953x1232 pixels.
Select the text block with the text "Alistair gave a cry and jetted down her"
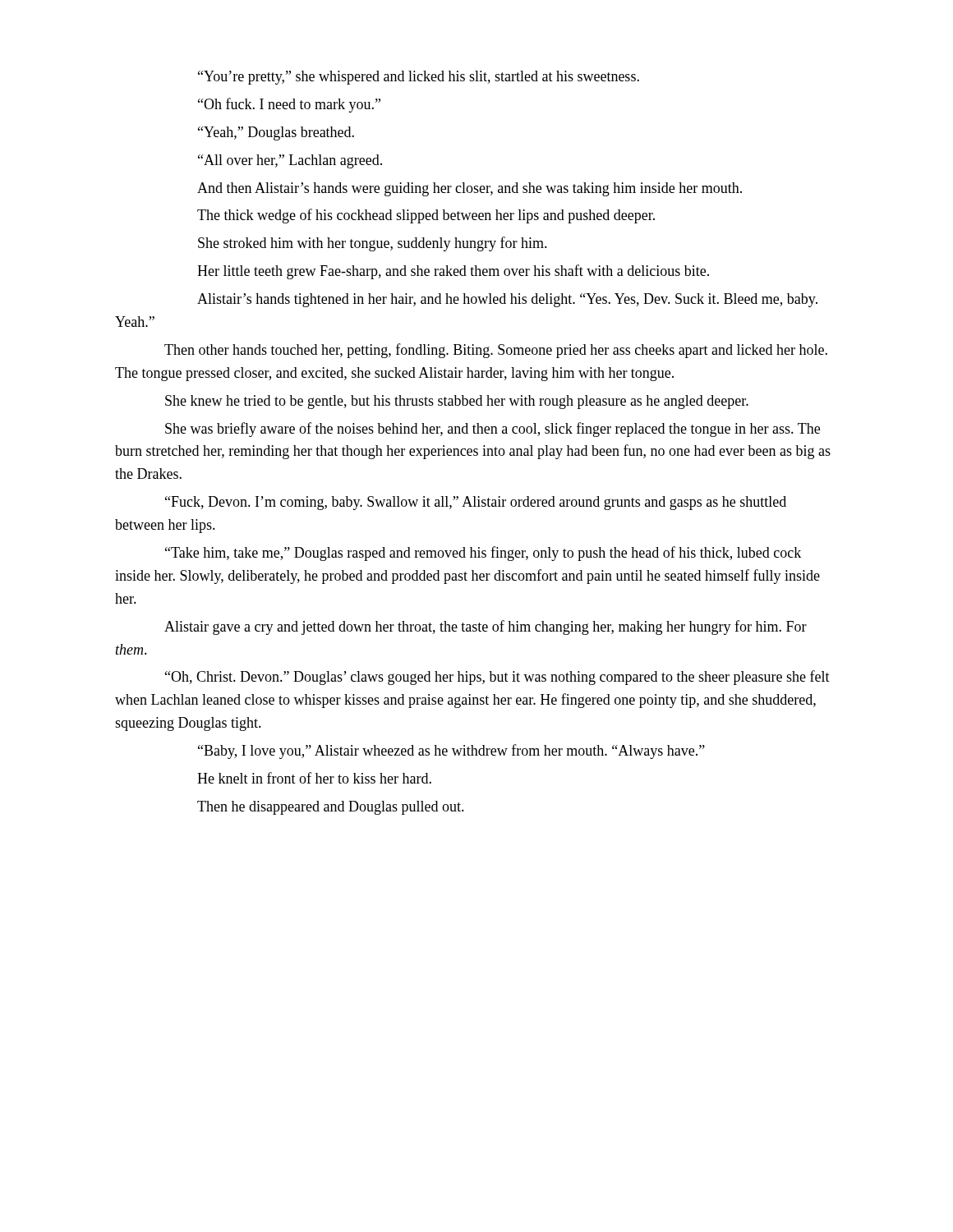(x=476, y=639)
